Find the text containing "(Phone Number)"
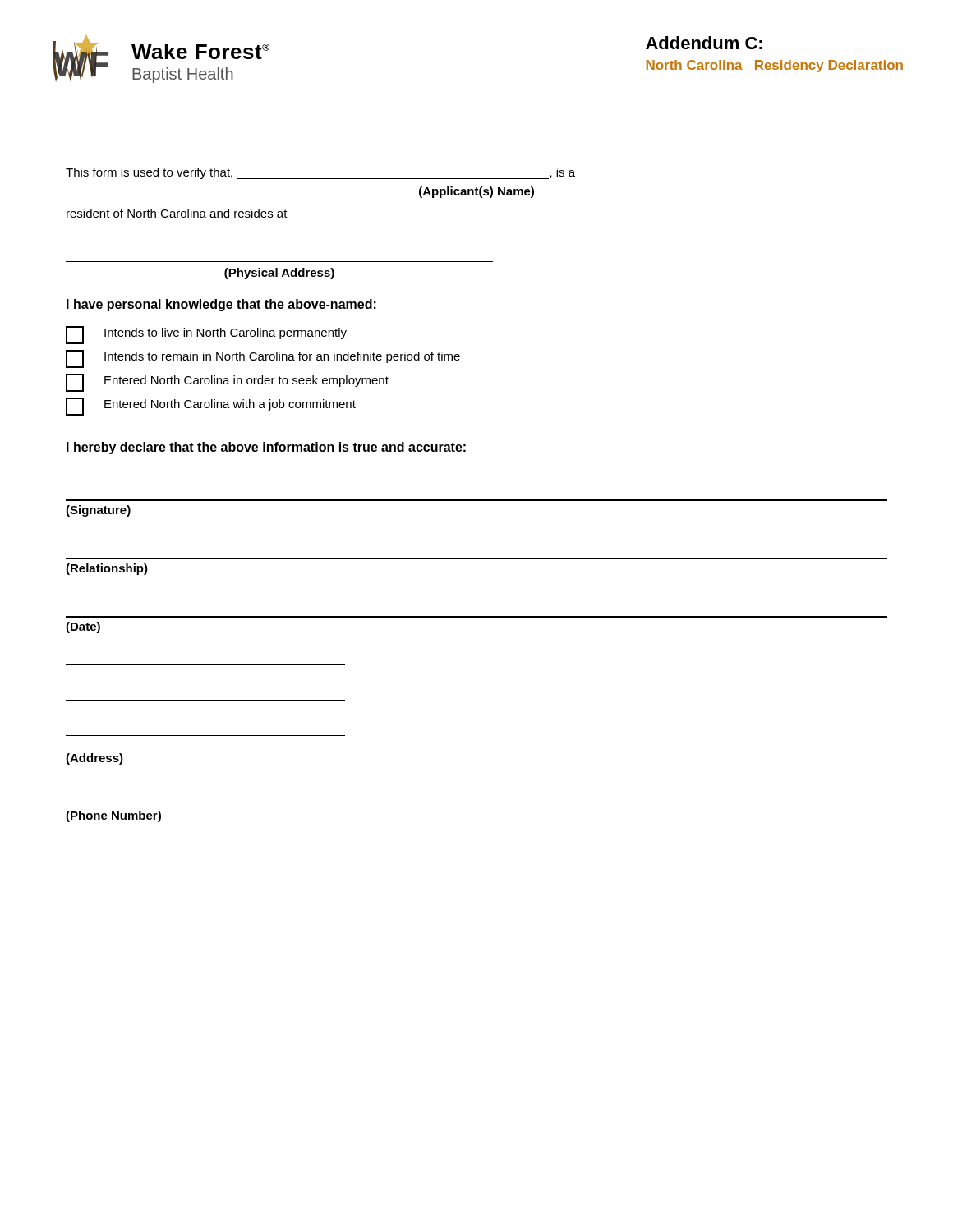 (x=114, y=815)
